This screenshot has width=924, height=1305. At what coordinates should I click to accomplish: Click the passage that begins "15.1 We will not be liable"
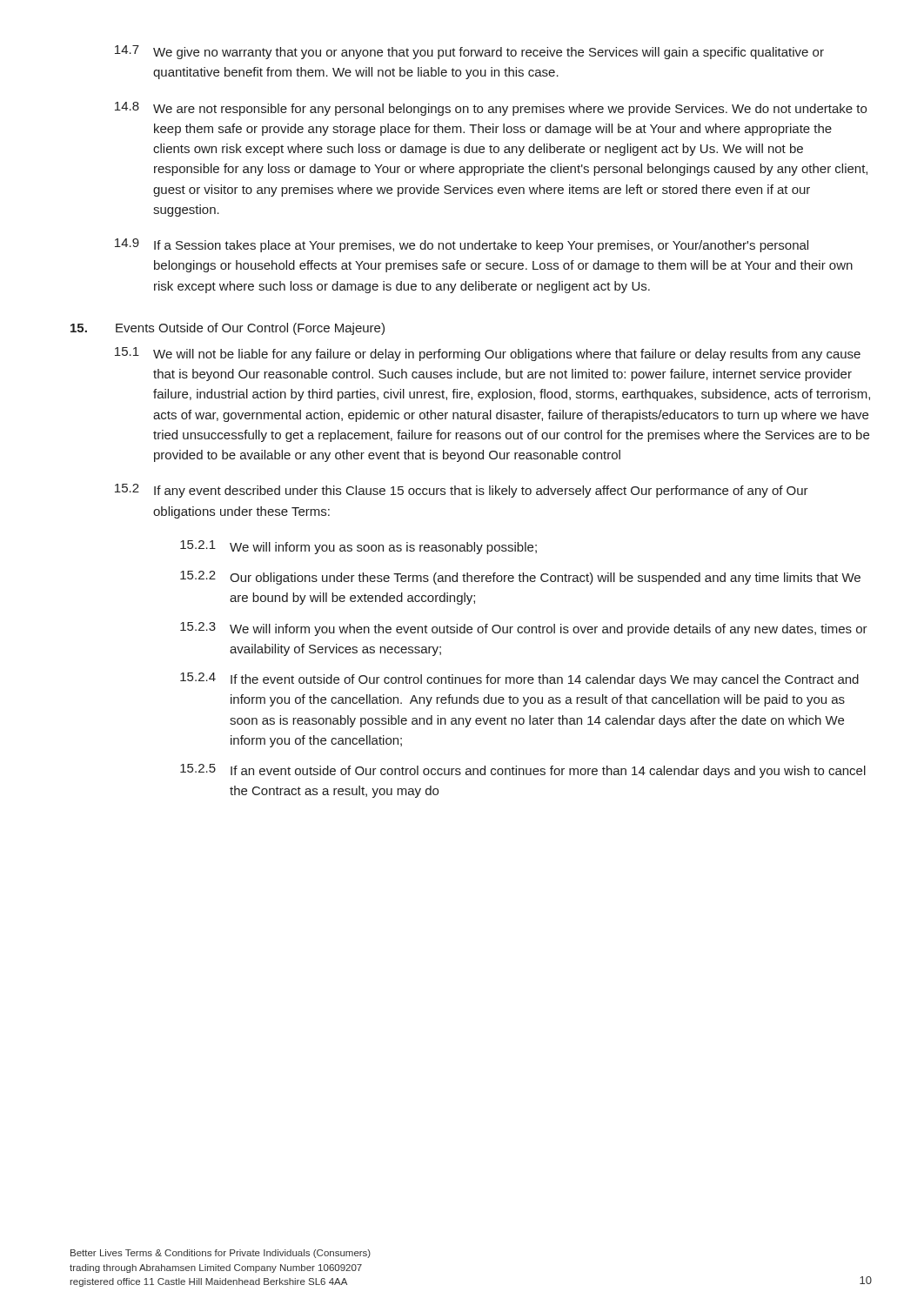click(471, 404)
